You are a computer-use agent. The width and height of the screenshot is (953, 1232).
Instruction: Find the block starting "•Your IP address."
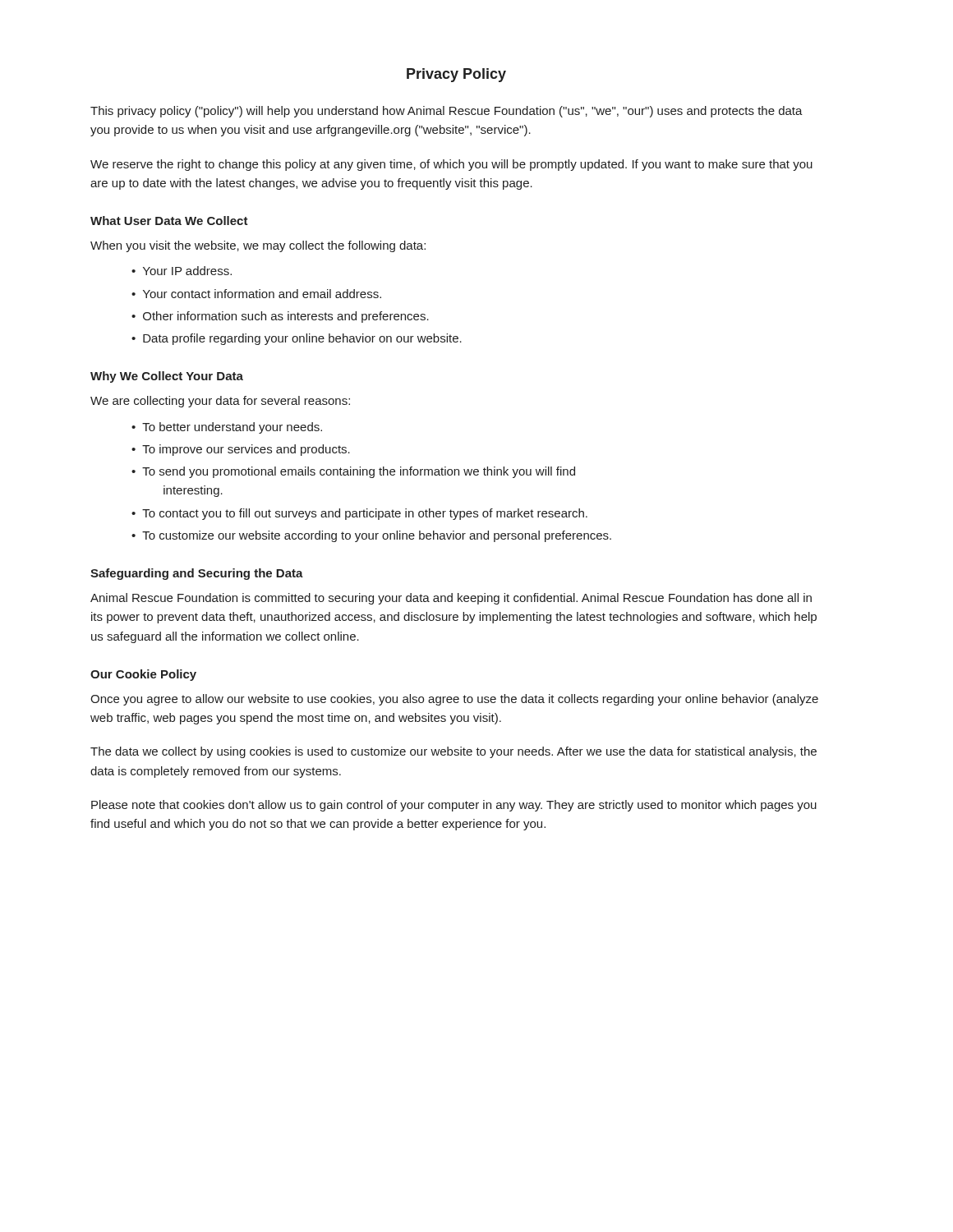[x=182, y=271]
